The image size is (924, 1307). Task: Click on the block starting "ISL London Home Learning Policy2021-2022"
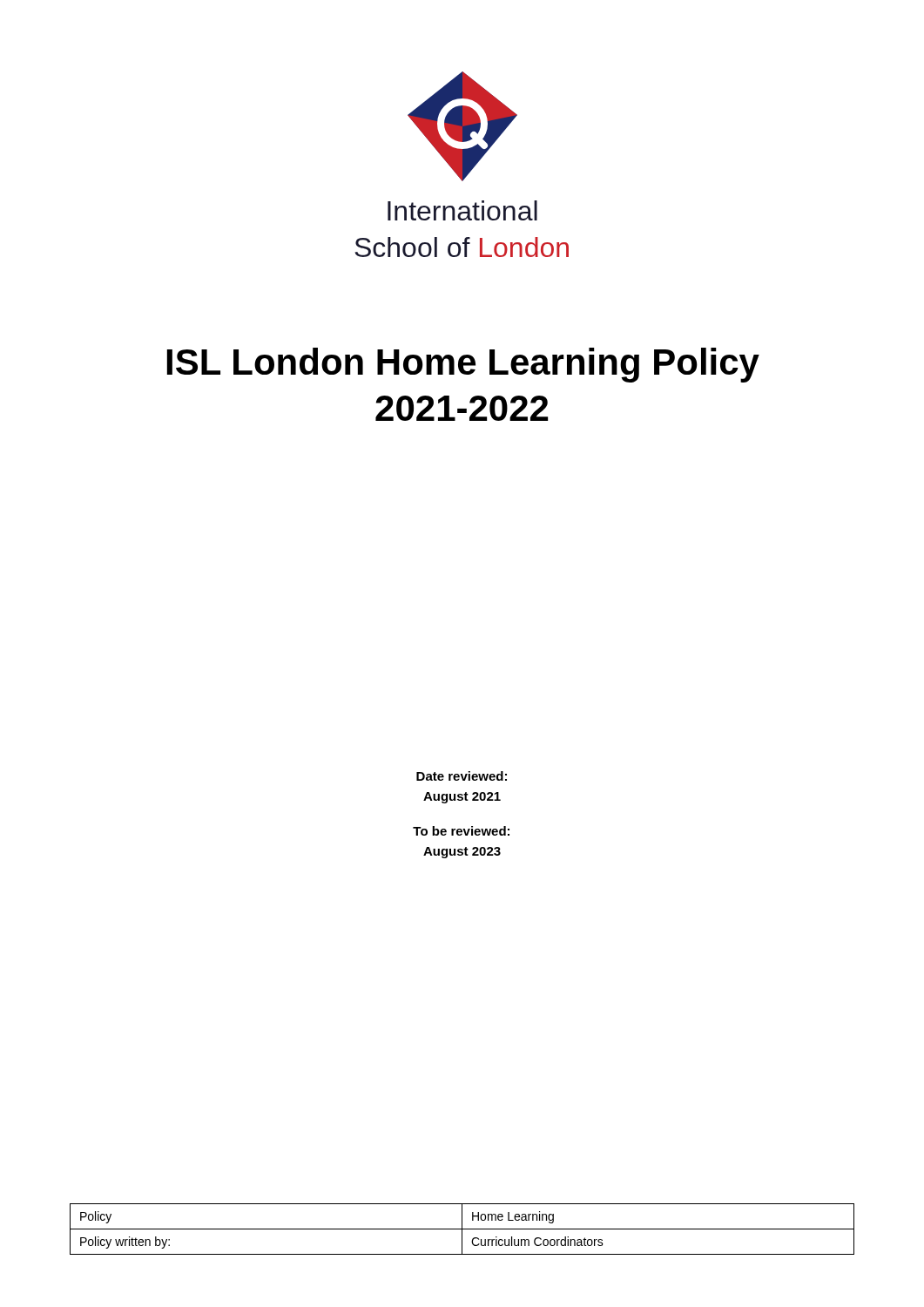click(x=462, y=385)
